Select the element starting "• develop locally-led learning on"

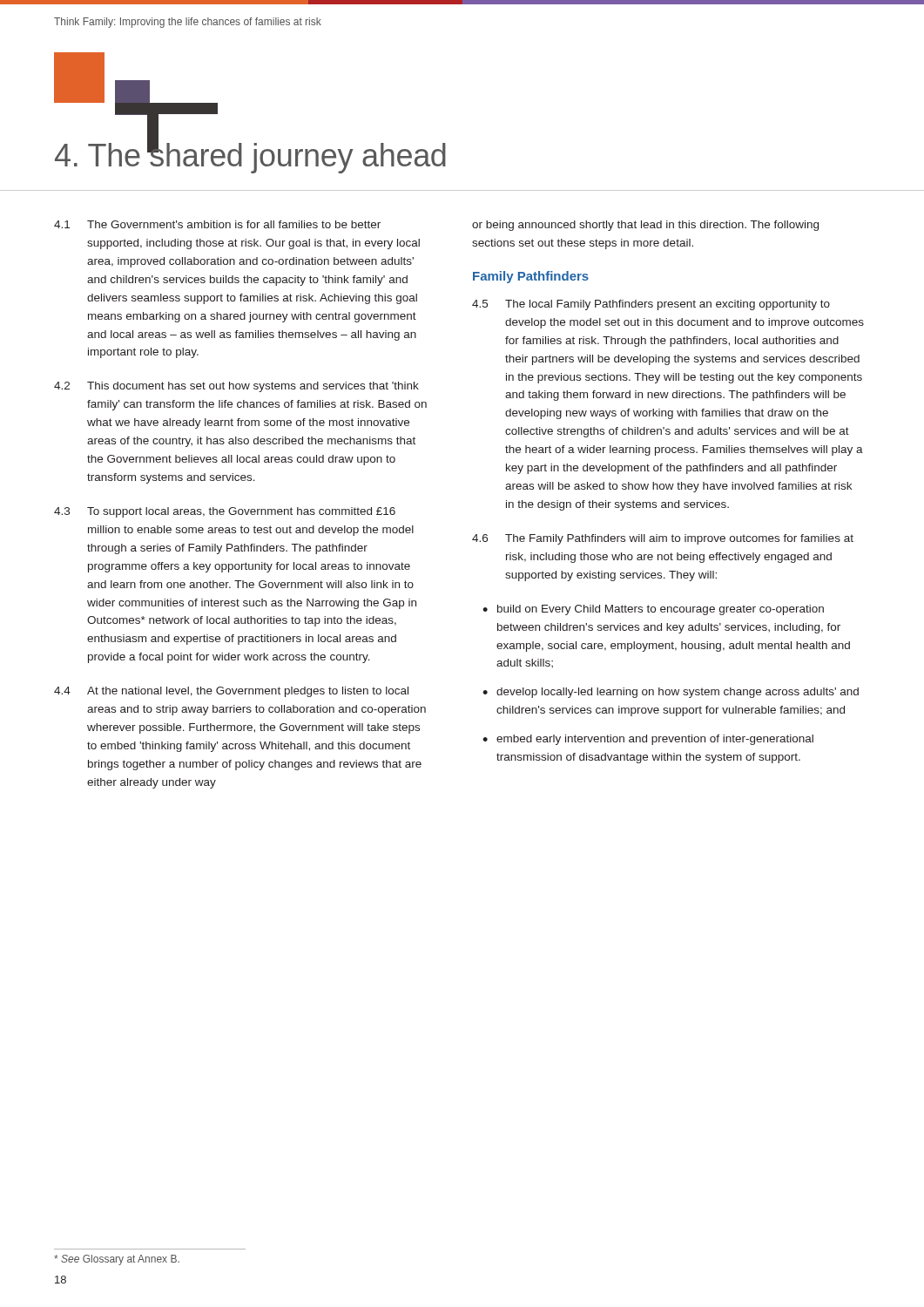(673, 702)
